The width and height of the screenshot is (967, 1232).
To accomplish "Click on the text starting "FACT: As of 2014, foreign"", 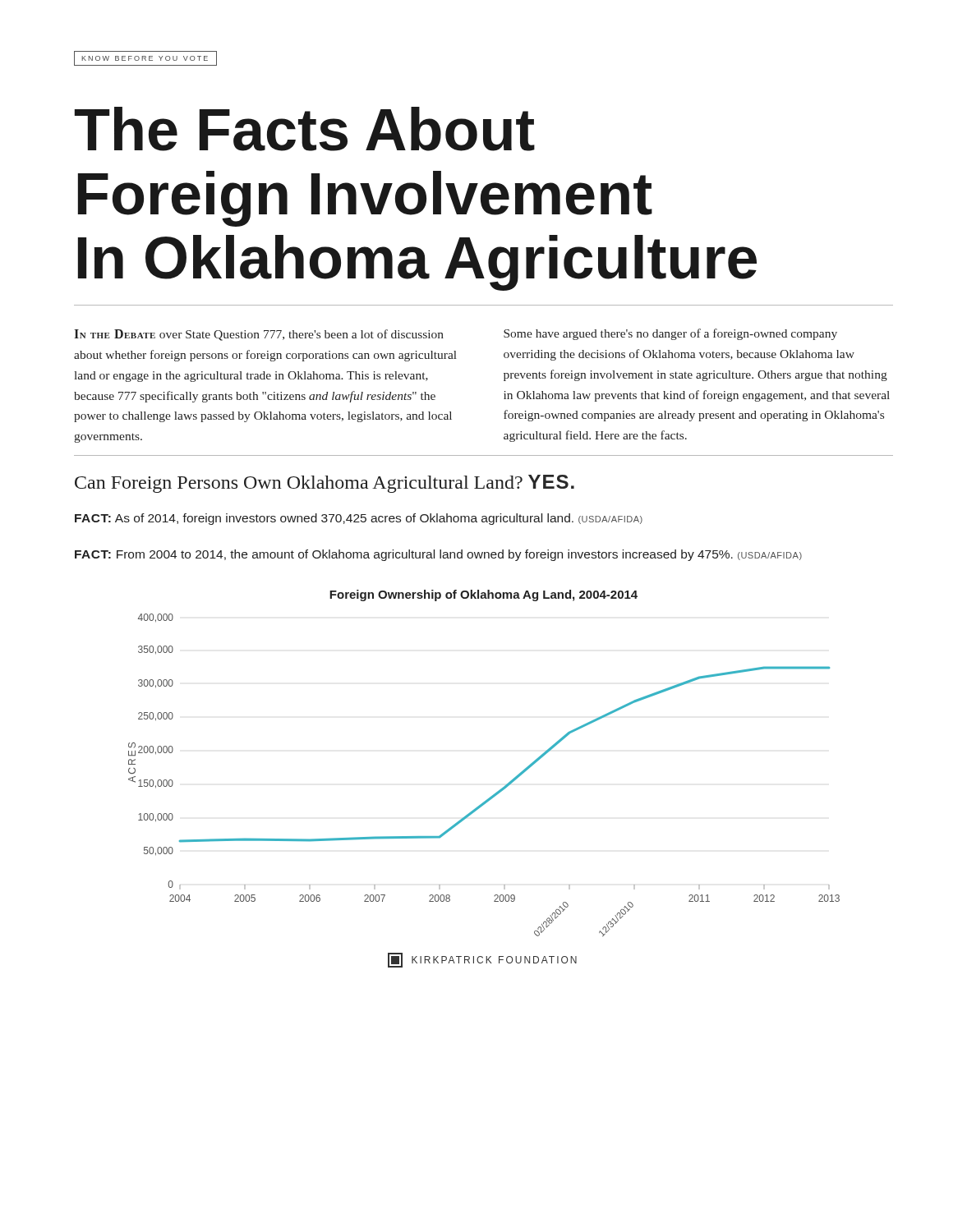I will [359, 518].
